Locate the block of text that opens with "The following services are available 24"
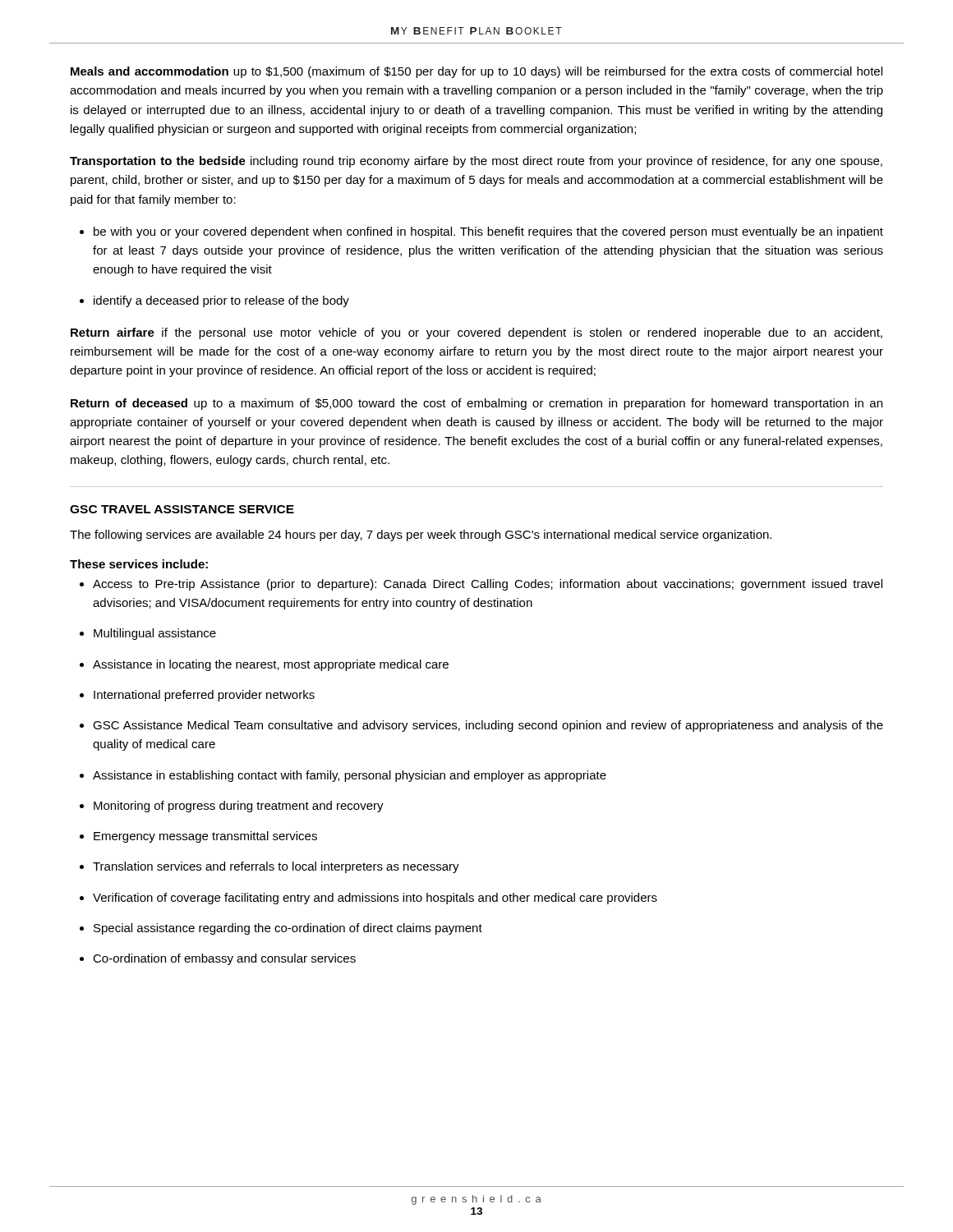The width and height of the screenshot is (953, 1232). (x=421, y=534)
